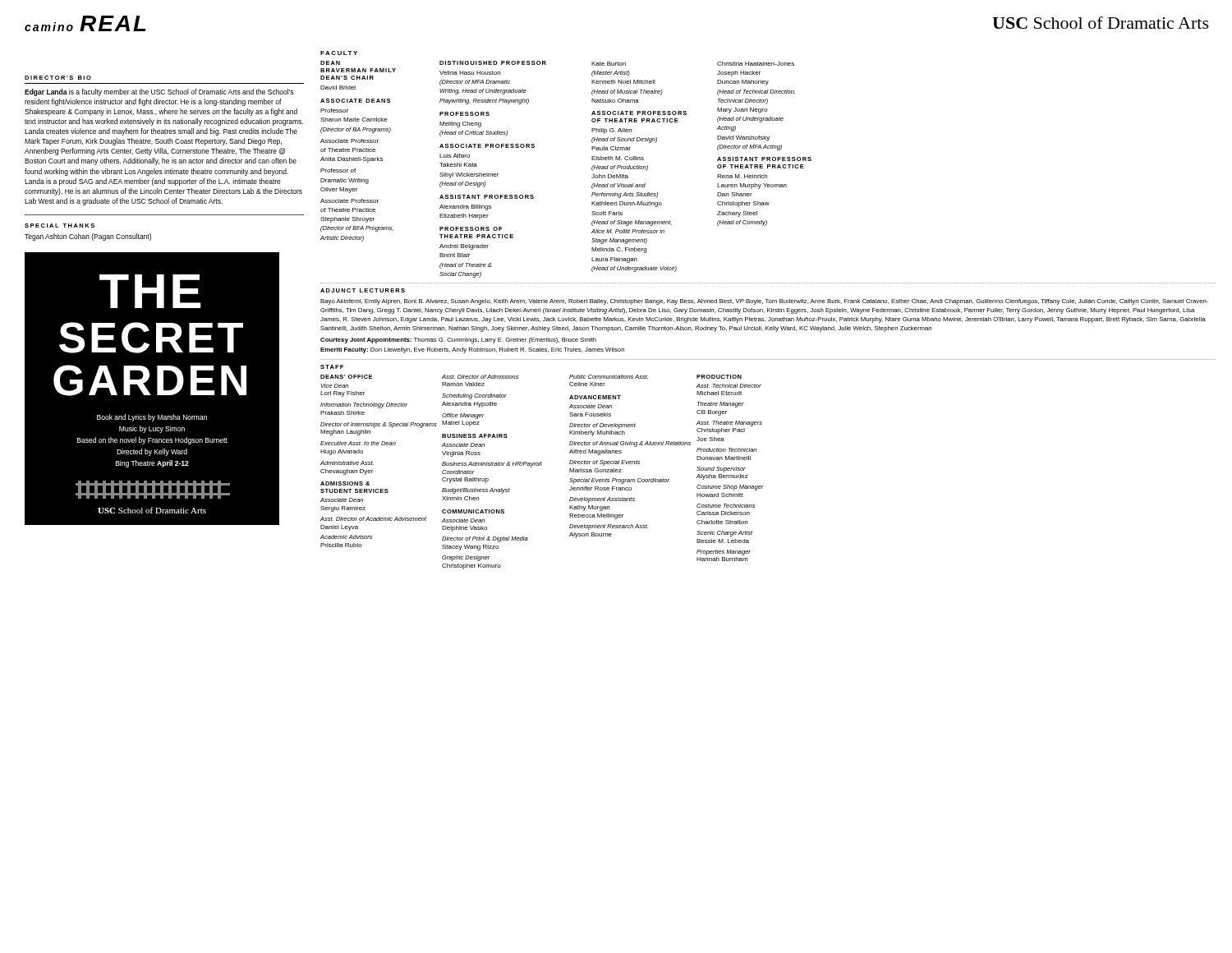
Task: Locate the text "camino REAL"
Action: [x=87, y=24]
